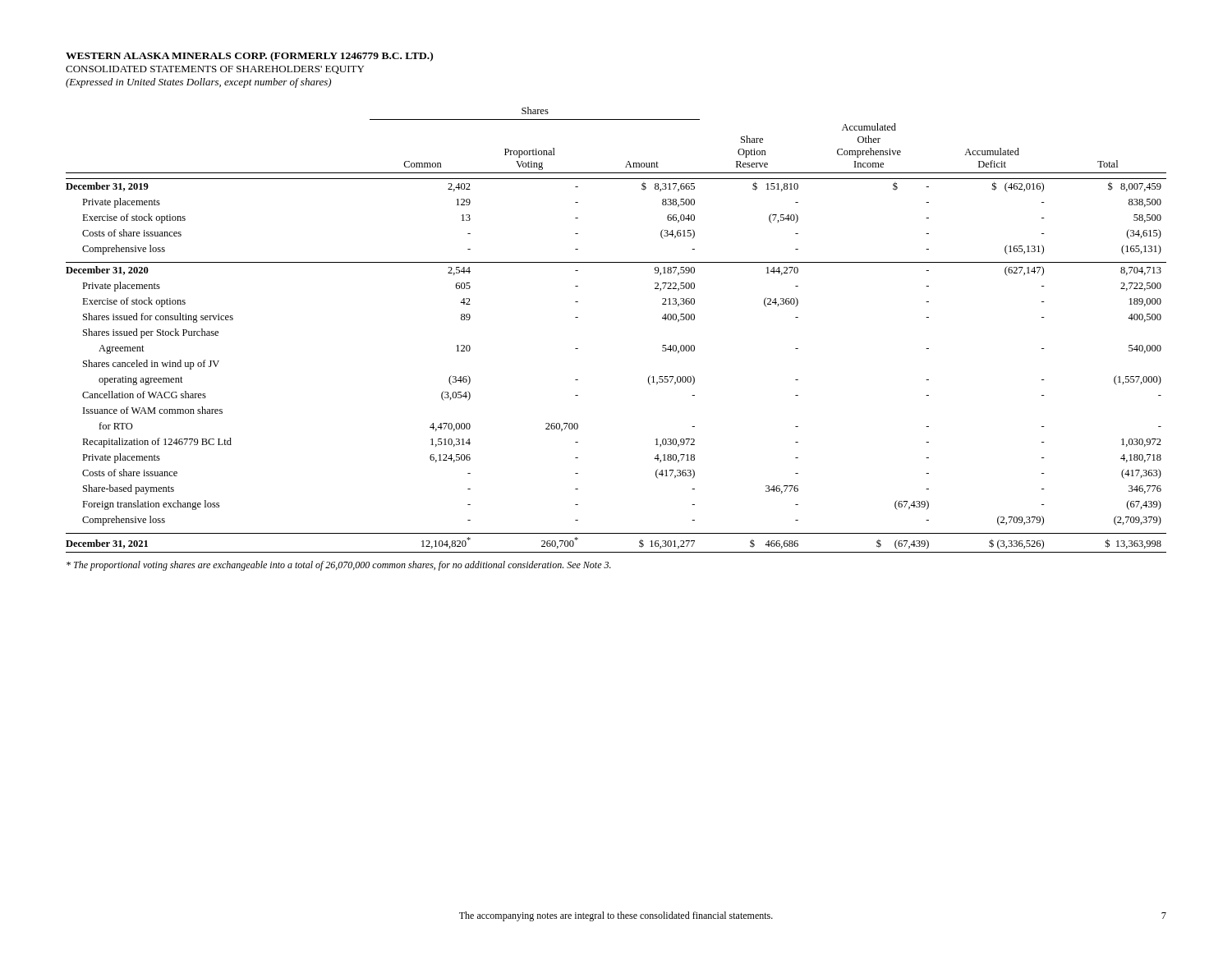Locate the element starting "The proportional voting shares are"
Viewport: 1232px width, 955px height.
point(339,565)
